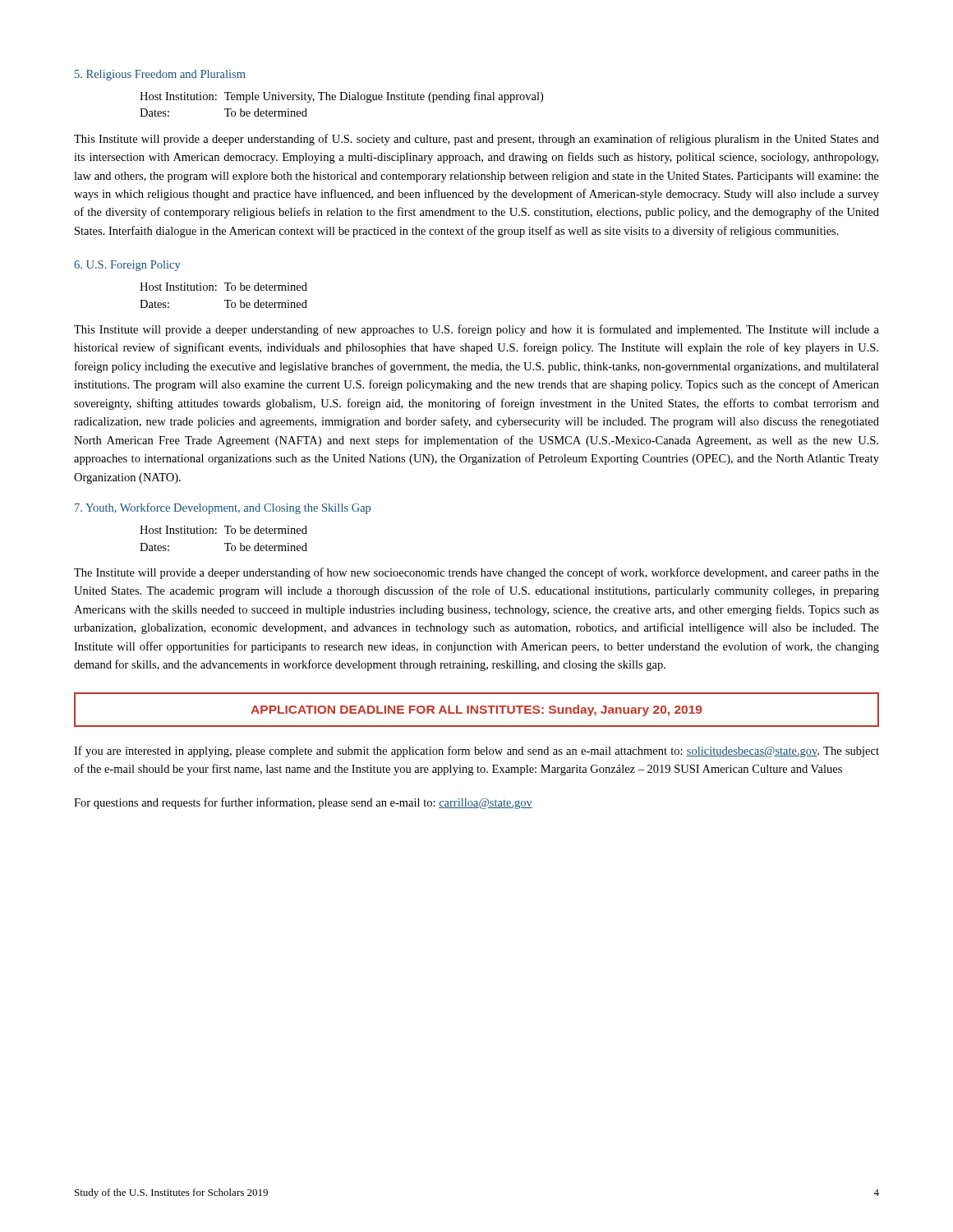Viewport: 953px width, 1232px height.
Task: Select the title with the text "APPLICATION DEADLINE FOR ALL INSTITUTES: Sunday, January"
Action: (x=476, y=709)
